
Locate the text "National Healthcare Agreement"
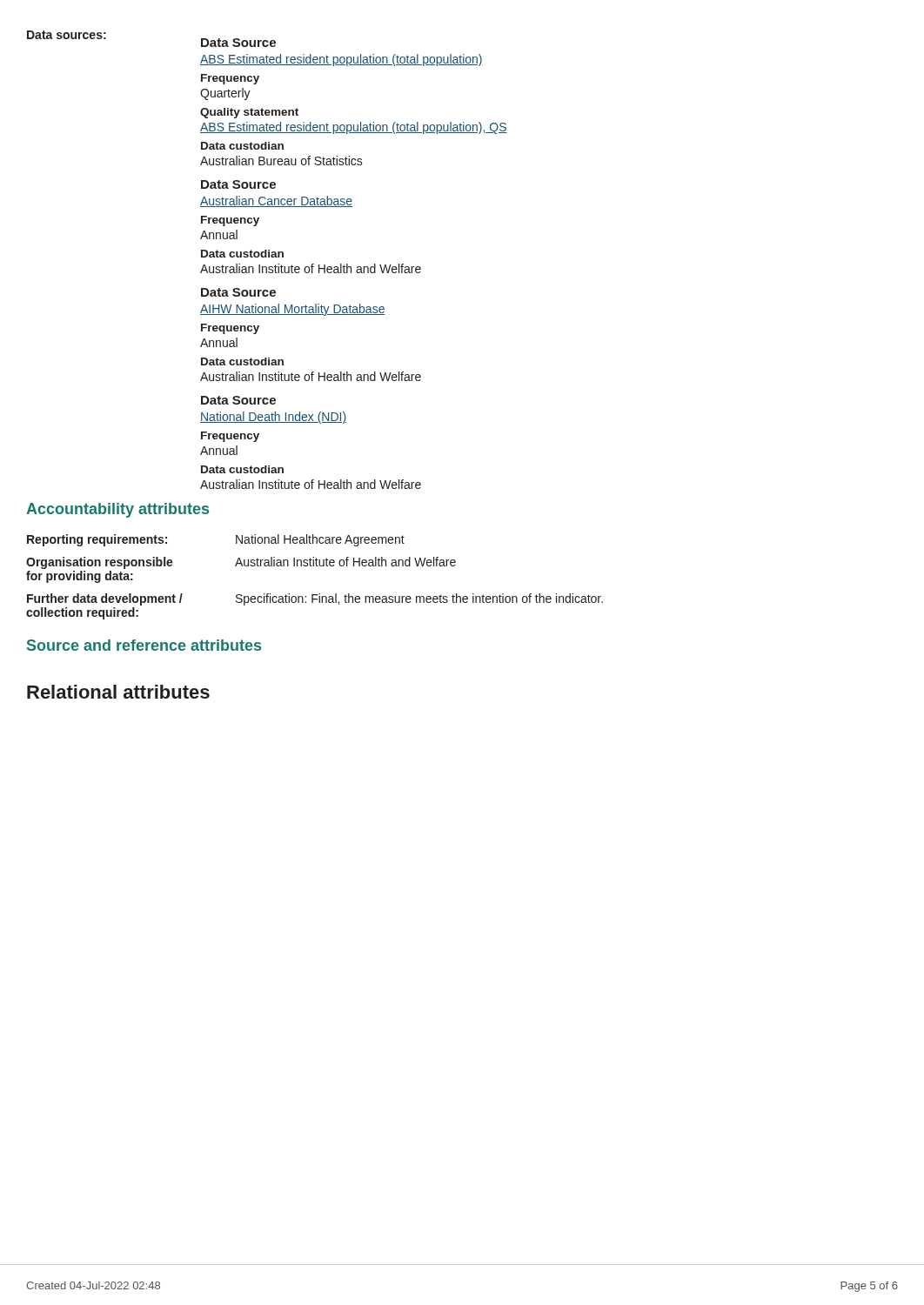tap(320, 539)
